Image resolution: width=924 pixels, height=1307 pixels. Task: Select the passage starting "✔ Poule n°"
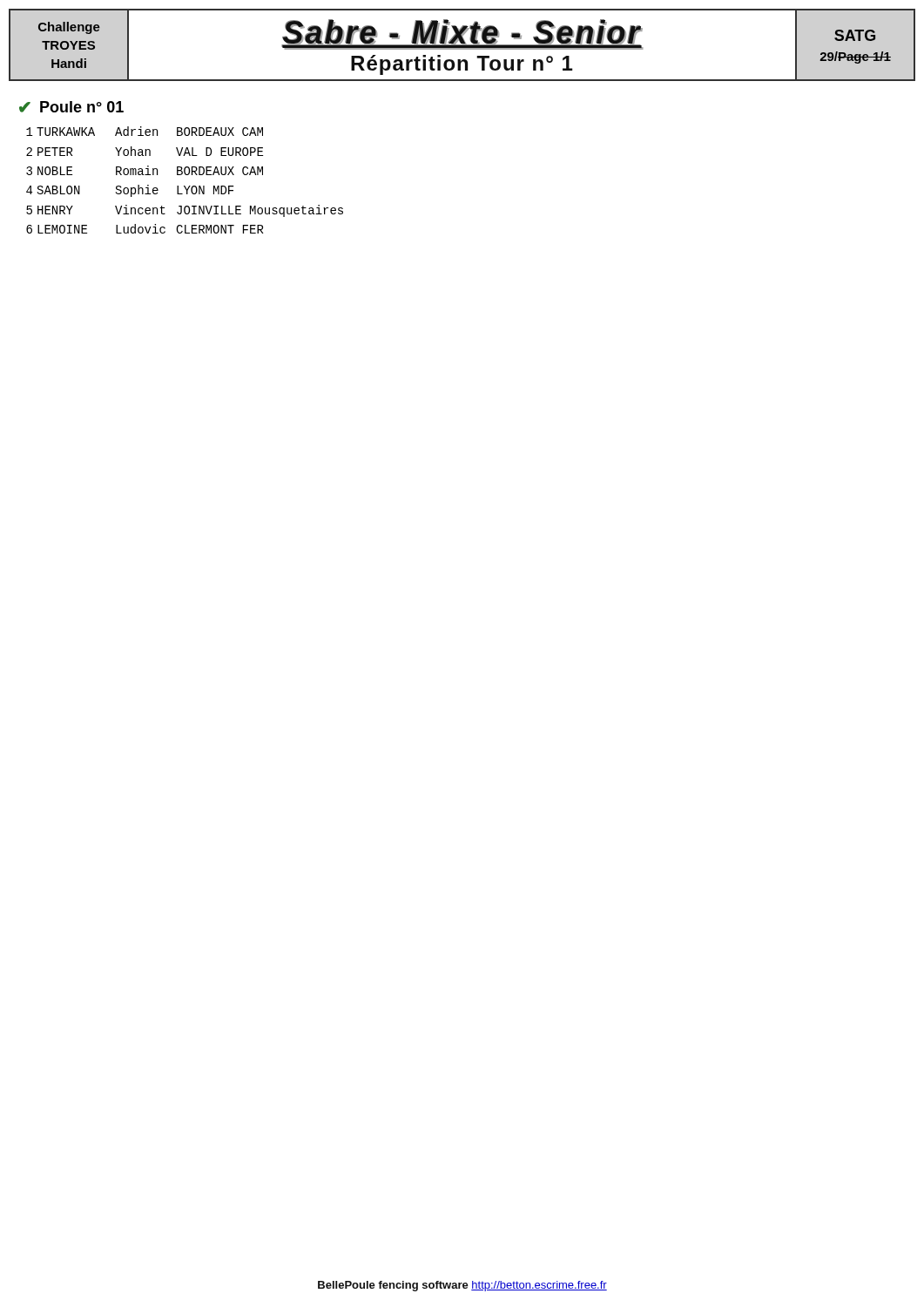point(71,107)
